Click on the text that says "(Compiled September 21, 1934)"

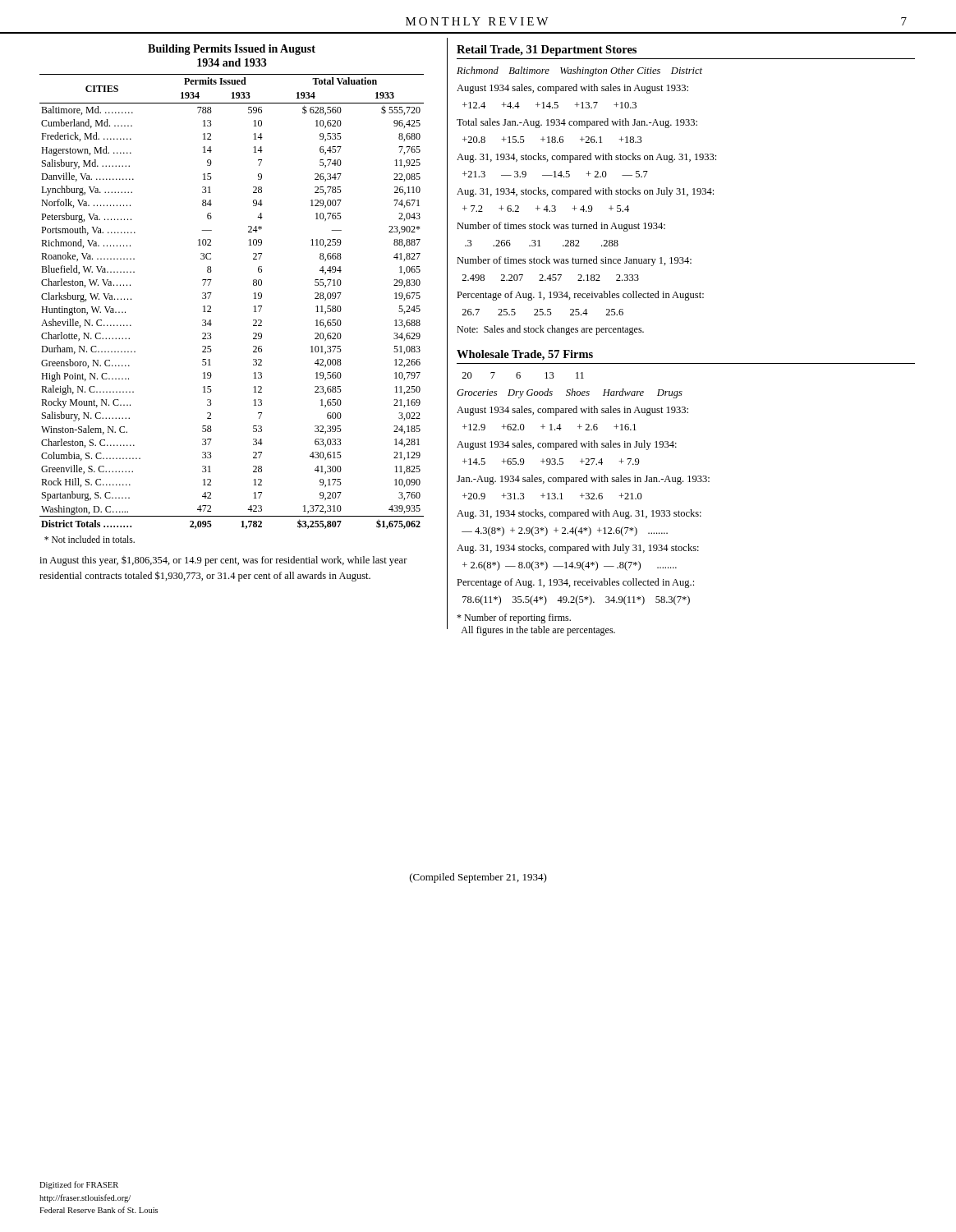point(478,877)
